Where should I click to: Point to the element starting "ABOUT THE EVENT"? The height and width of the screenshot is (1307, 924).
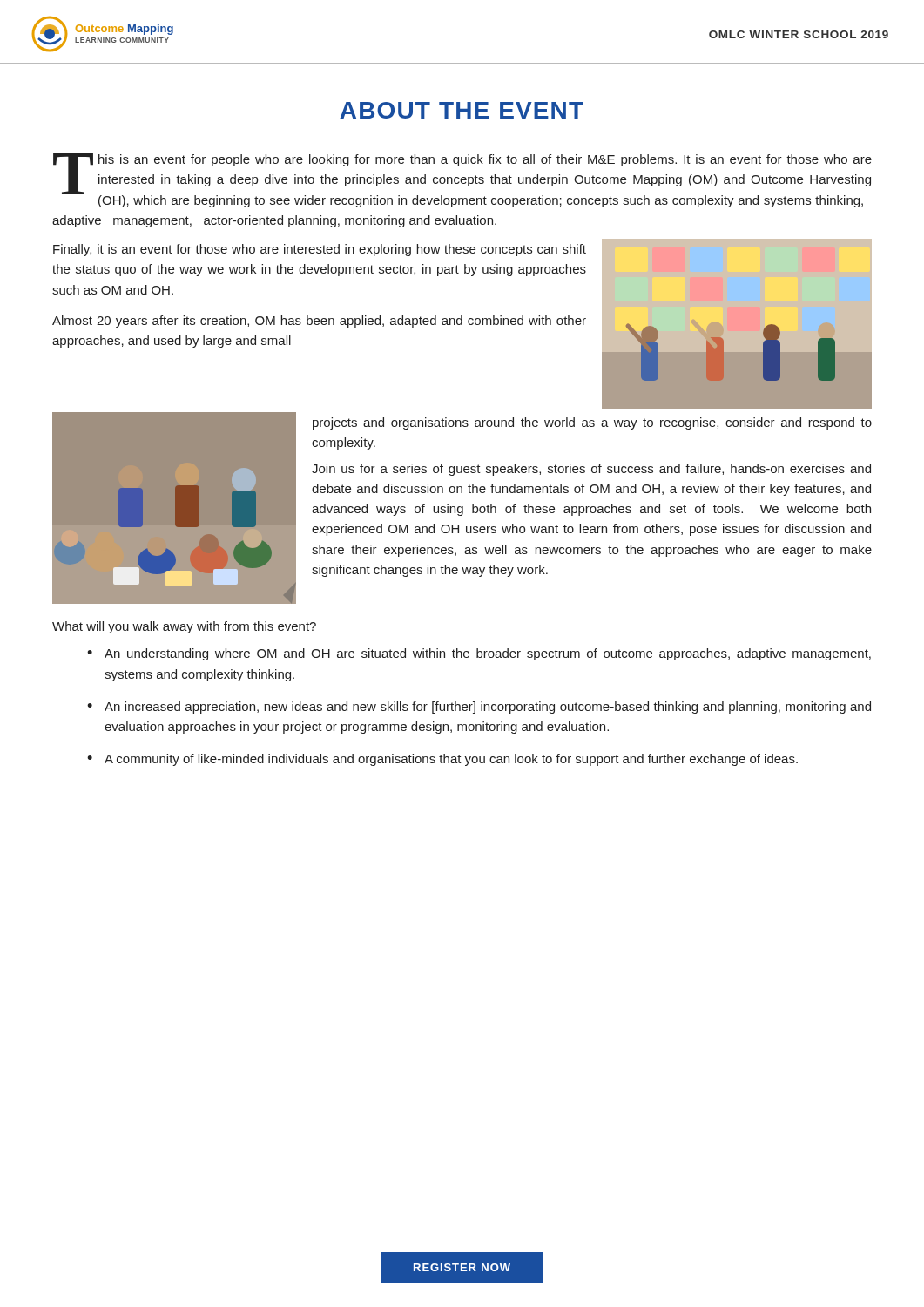click(462, 110)
